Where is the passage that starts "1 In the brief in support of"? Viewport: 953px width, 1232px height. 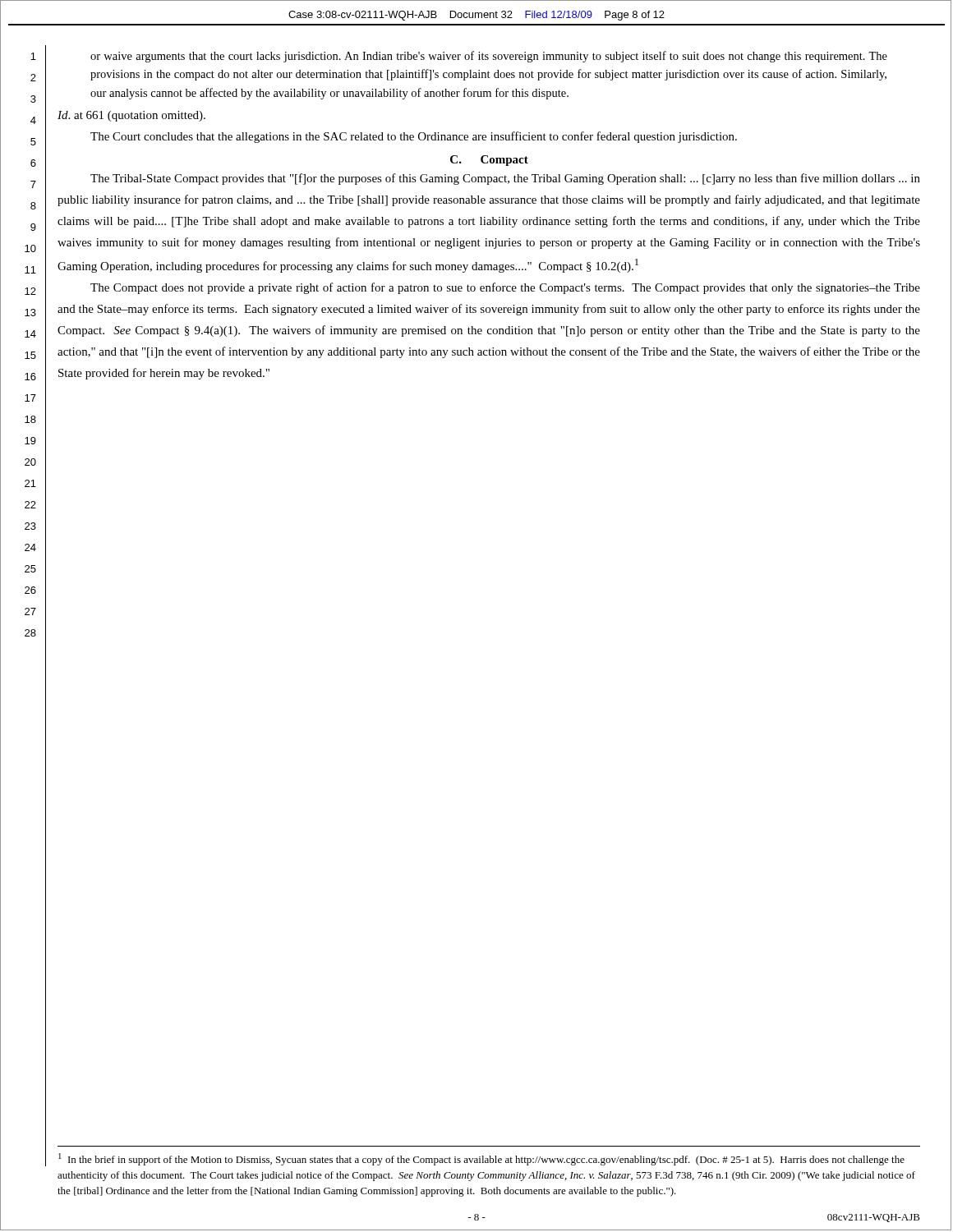click(486, 1174)
